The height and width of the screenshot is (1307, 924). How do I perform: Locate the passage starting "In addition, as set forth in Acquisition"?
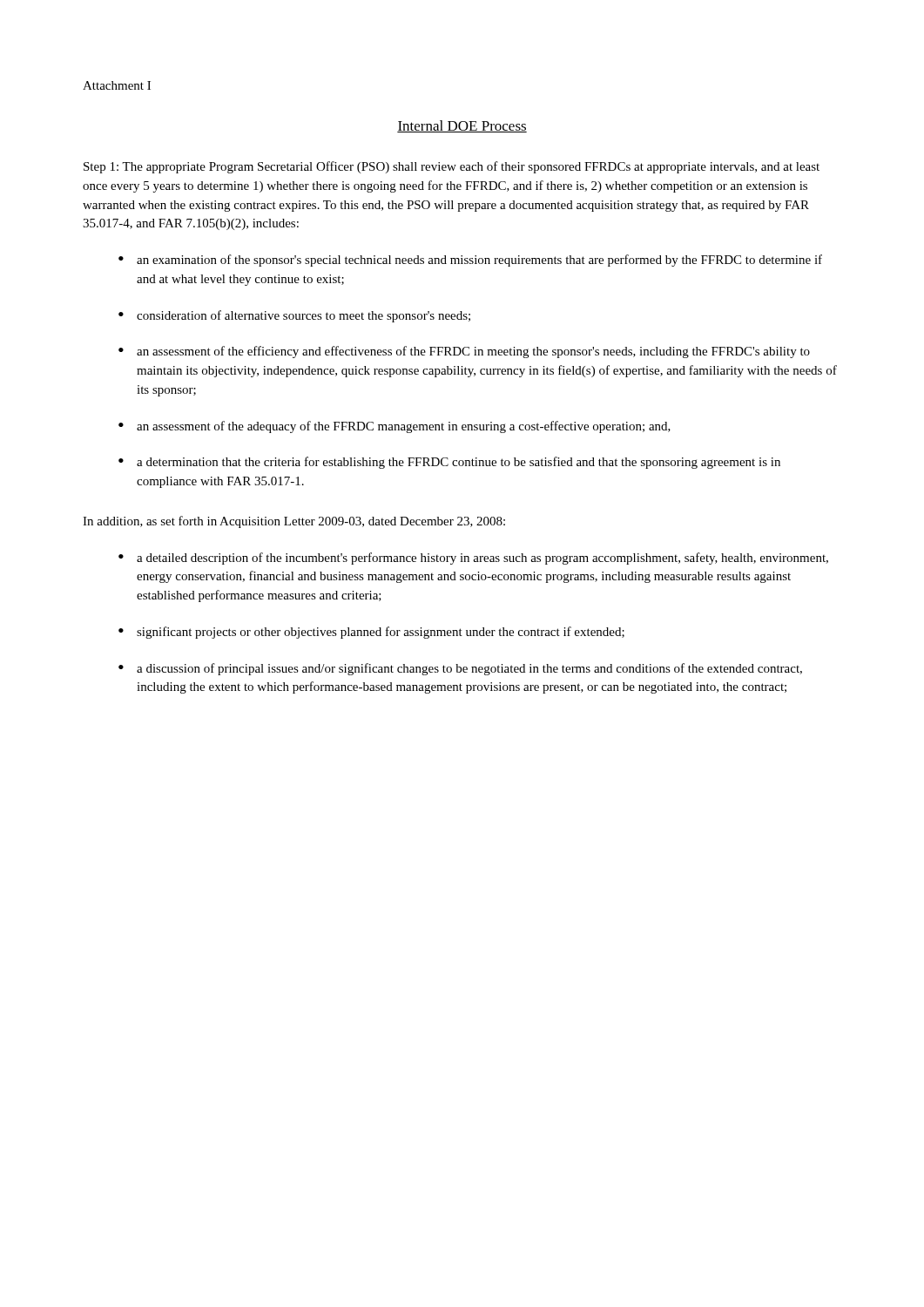[294, 521]
